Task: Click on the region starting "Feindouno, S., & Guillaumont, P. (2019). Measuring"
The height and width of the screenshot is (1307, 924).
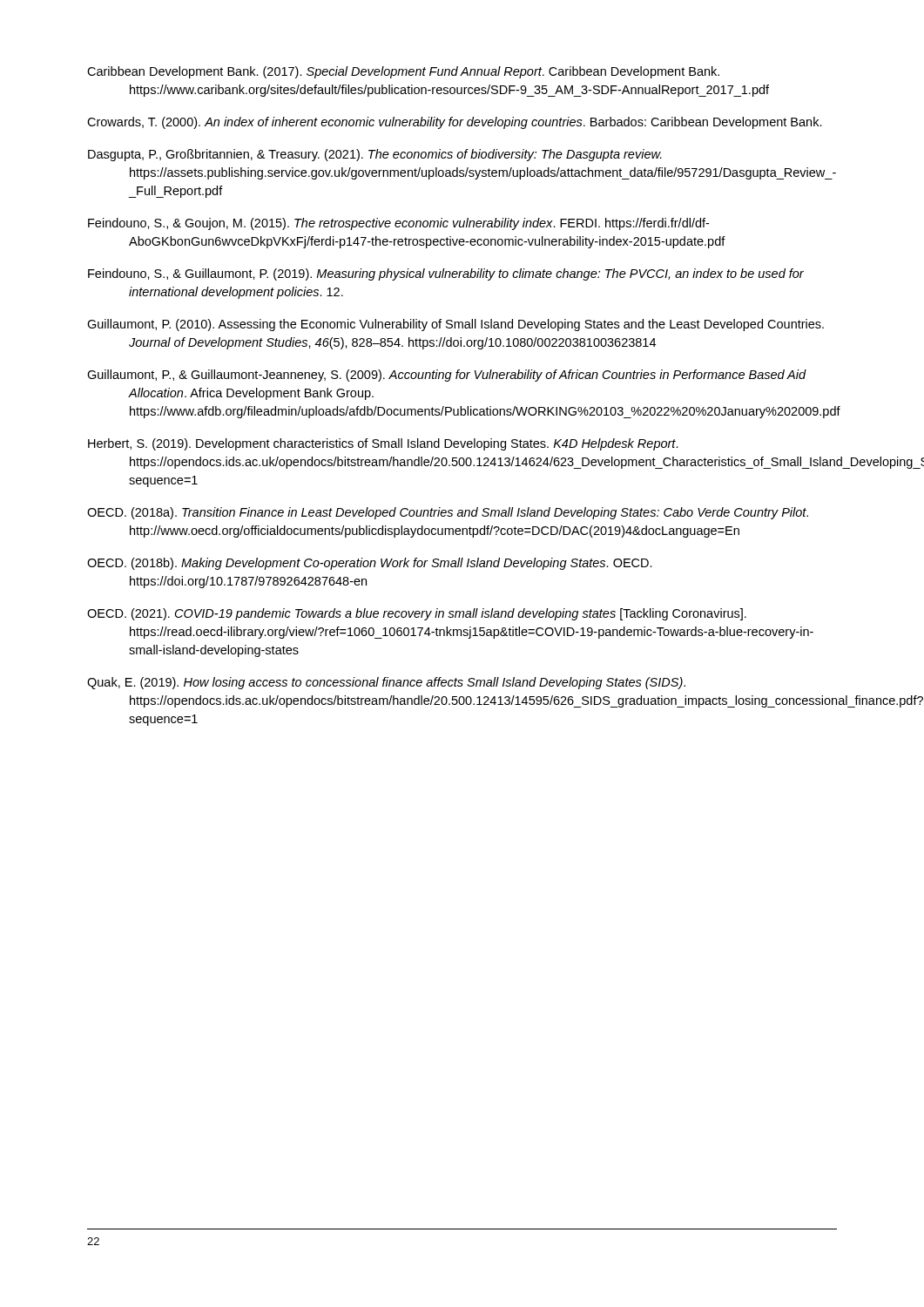Action: click(x=445, y=283)
